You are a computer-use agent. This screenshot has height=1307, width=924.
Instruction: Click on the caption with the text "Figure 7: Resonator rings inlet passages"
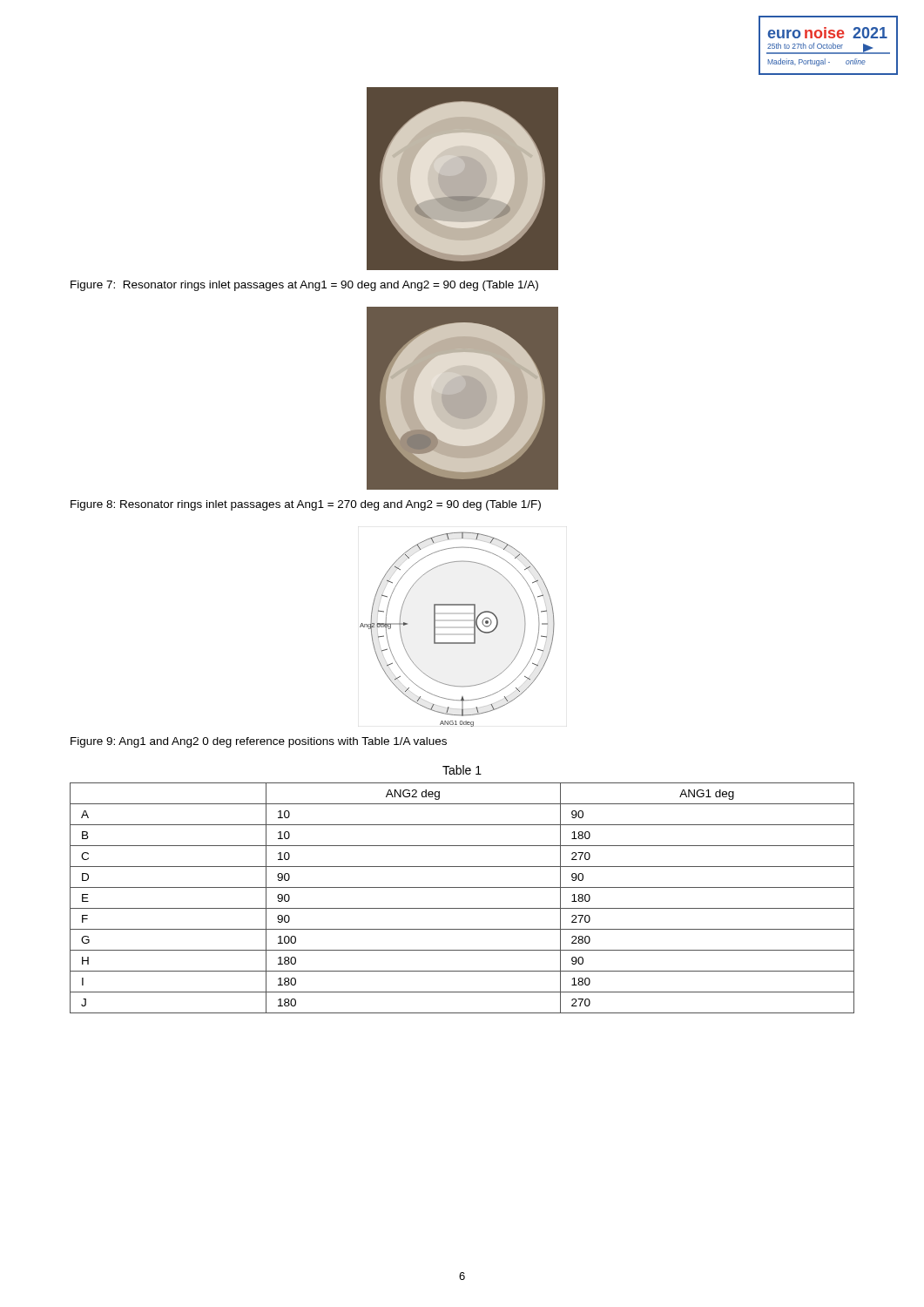click(x=304, y=285)
